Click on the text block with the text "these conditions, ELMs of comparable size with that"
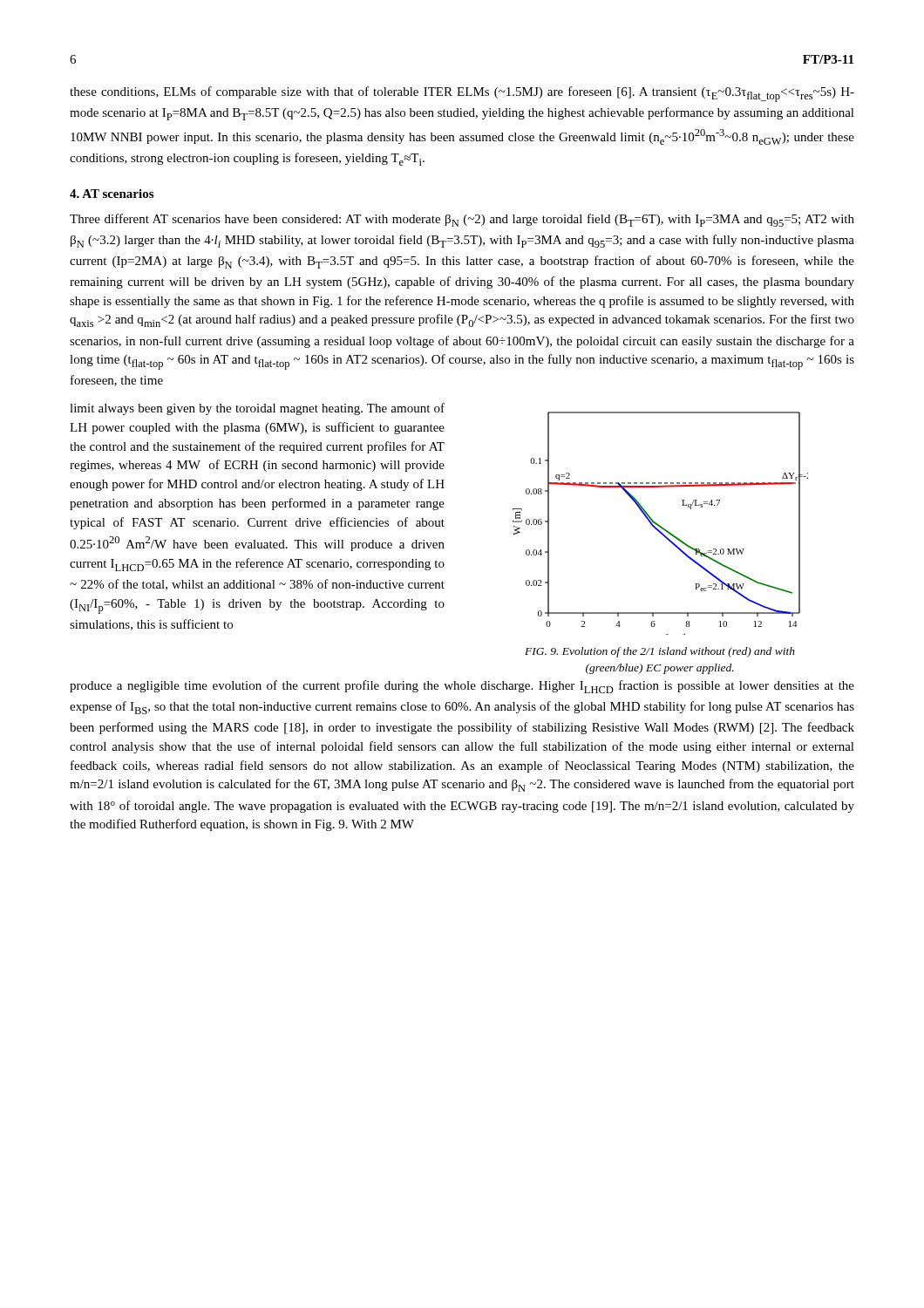Image resolution: width=924 pixels, height=1308 pixels. 462,127
